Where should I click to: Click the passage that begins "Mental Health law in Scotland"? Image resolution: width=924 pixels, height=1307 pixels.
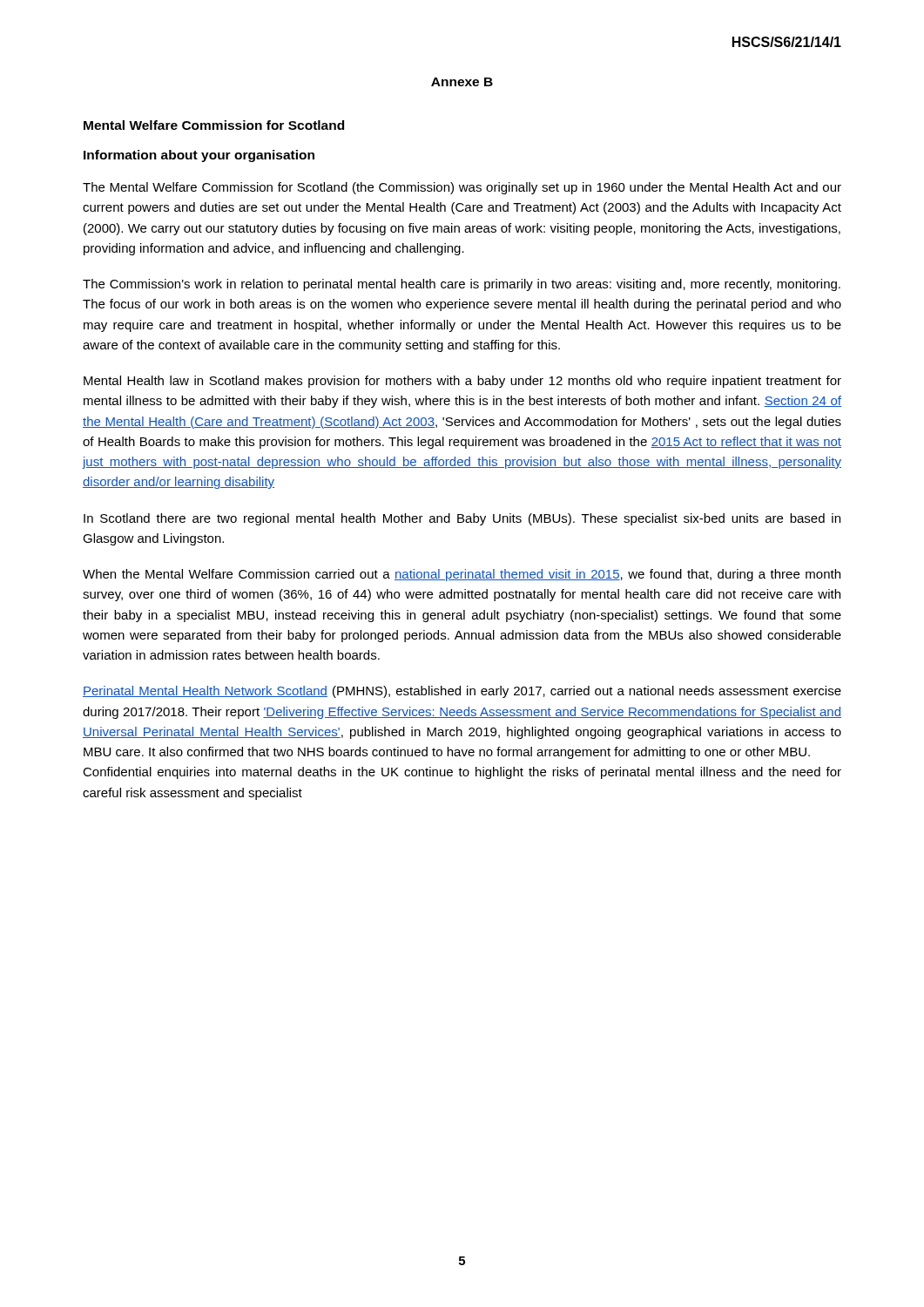[462, 431]
